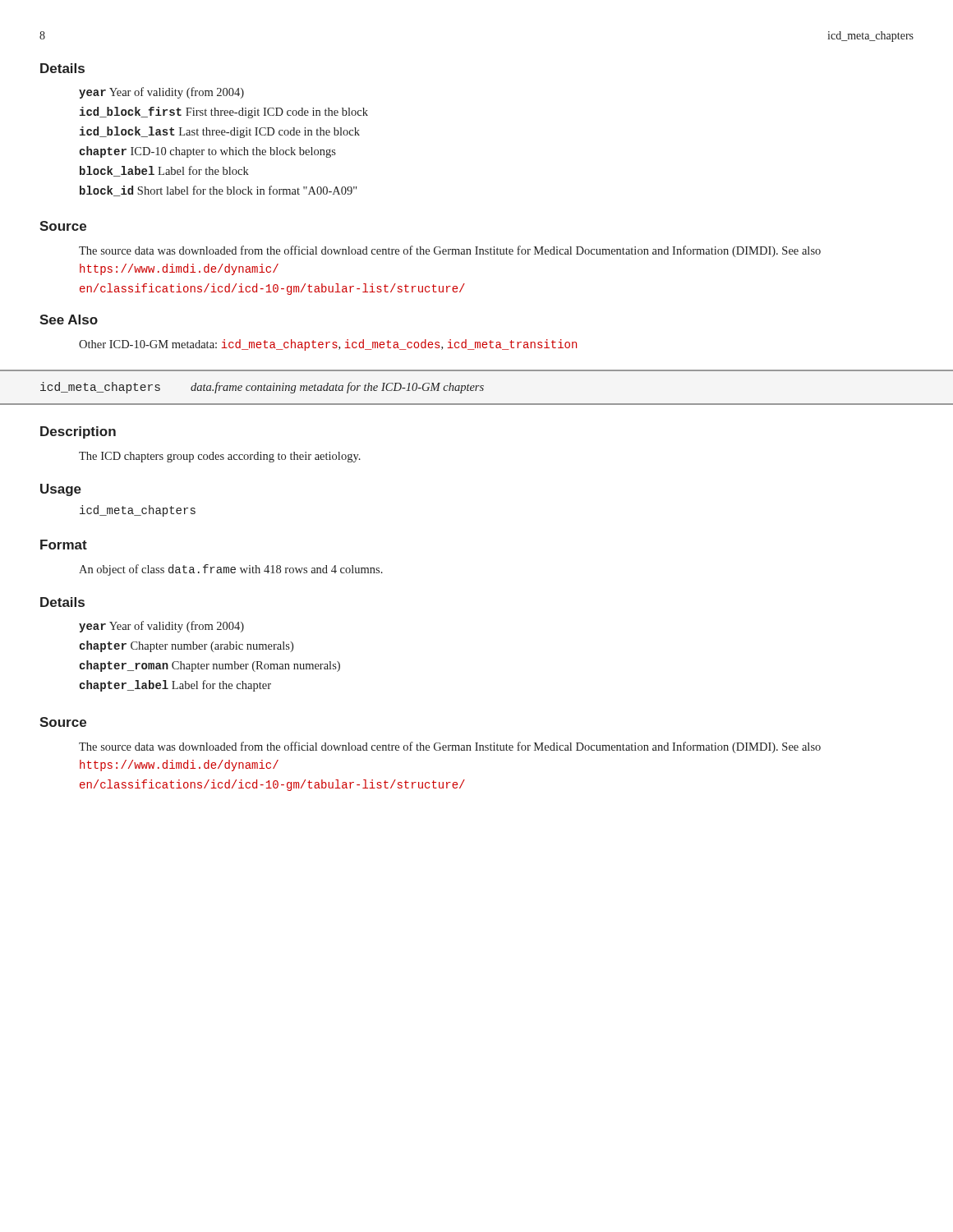Select the list item with the text "chapter ICD-10 chapter to which the"
Screen dimensions: 1232x953
(207, 152)
